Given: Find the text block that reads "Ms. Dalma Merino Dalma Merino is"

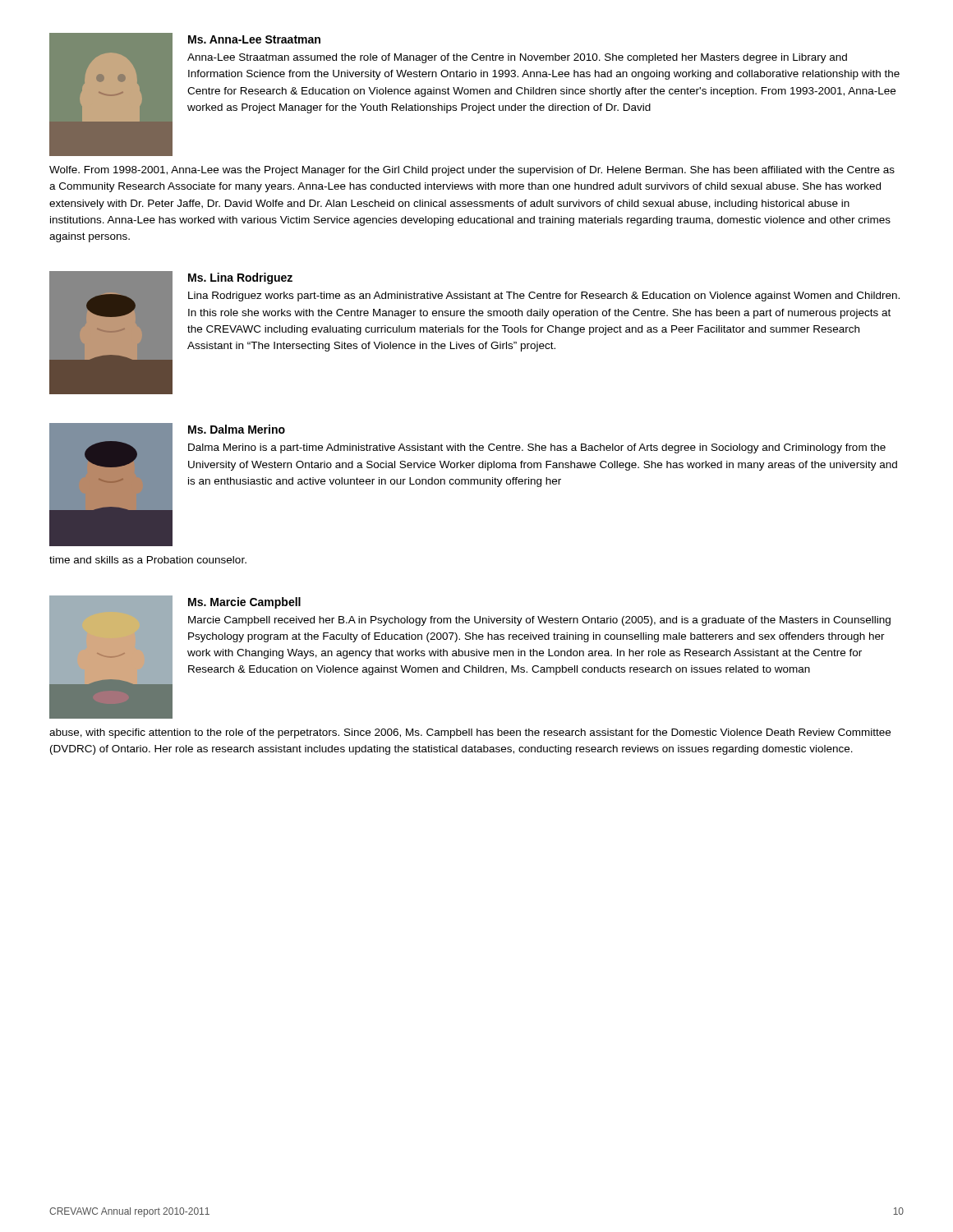Looking at the screenshot, I should (476, 496).
